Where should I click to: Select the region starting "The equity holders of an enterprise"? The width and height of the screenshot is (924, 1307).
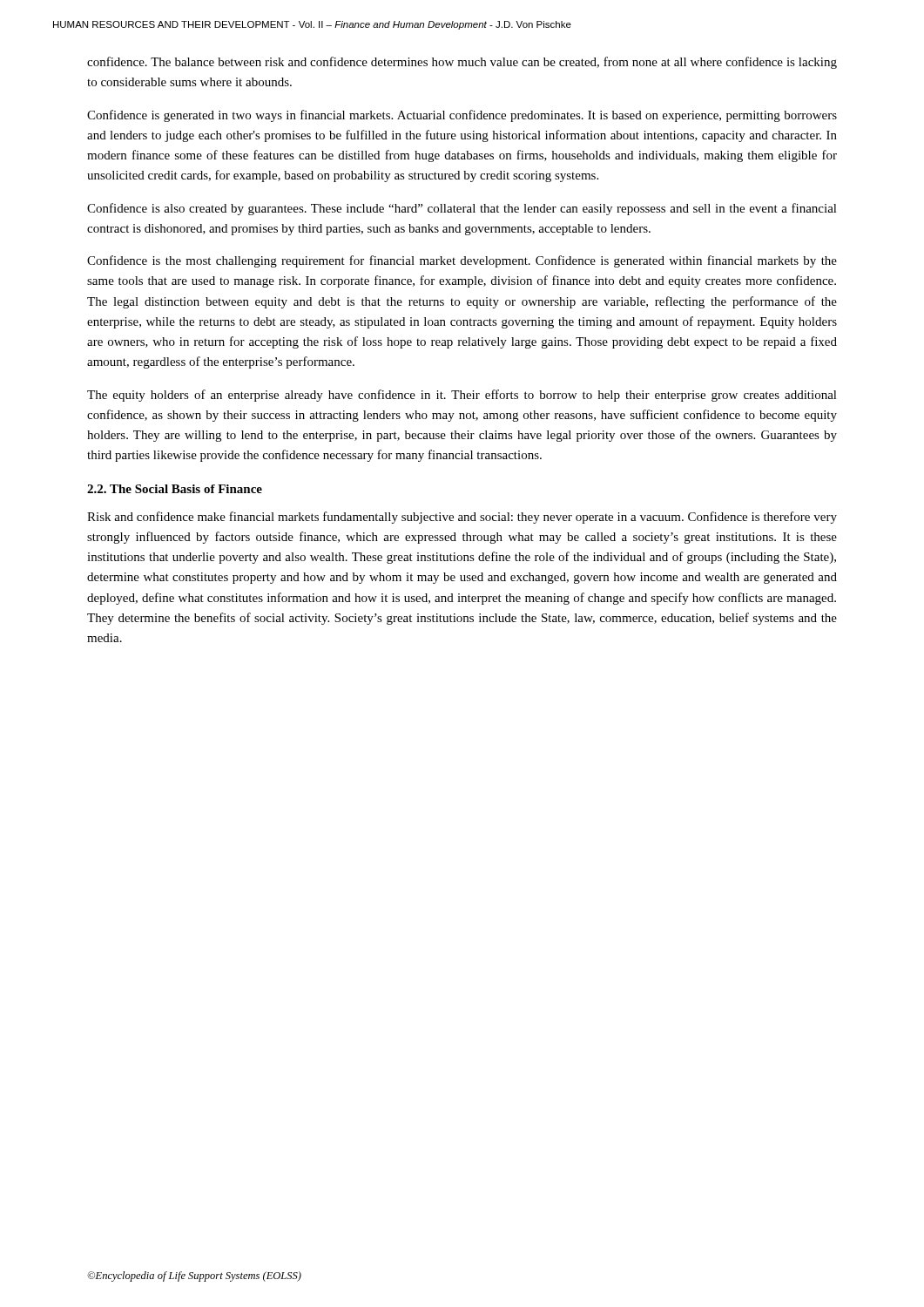point(462,425)
